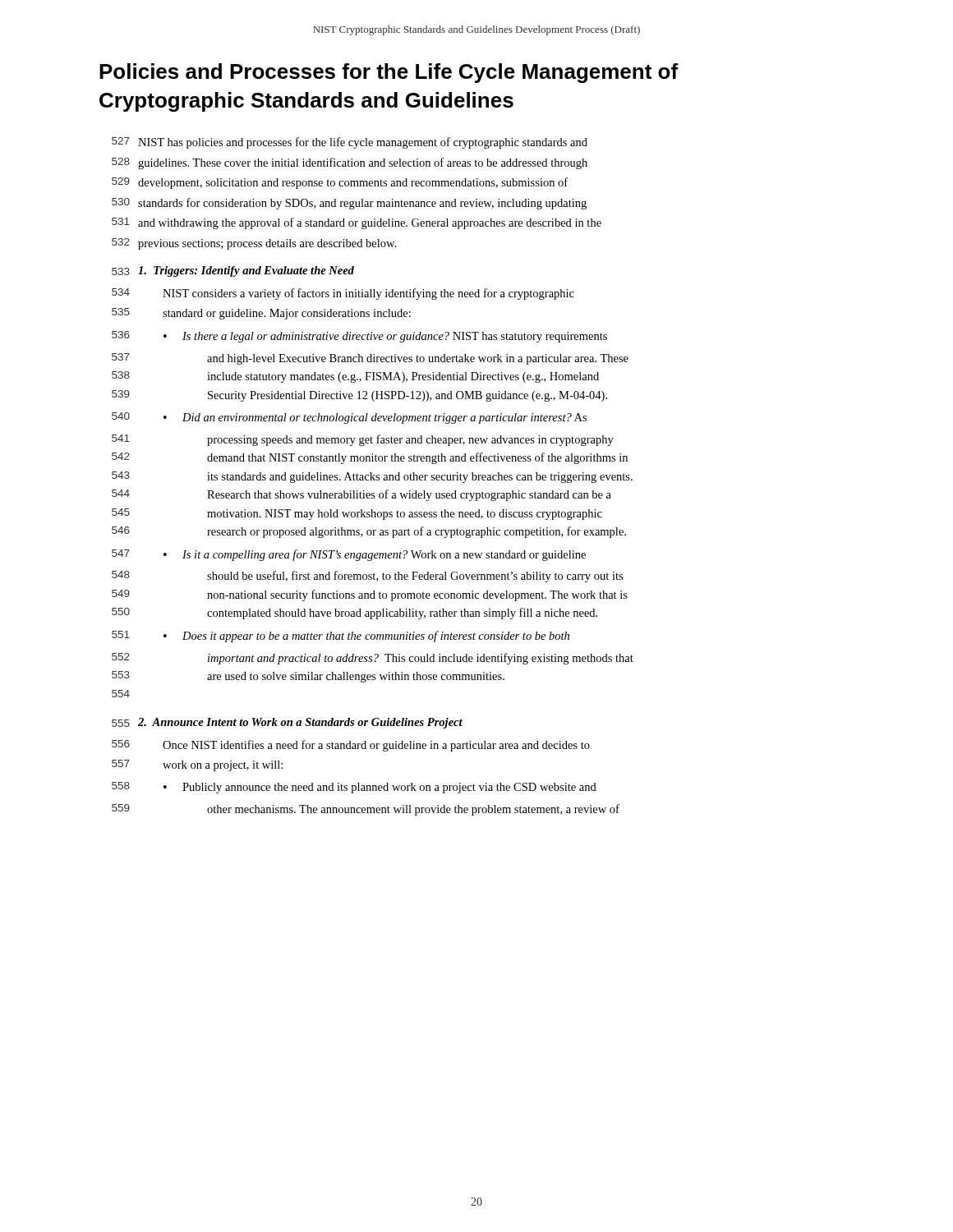Click the passage that begins "536 • Is there a"
Viewport: 953px width, 1232px height.
[x=476, y=365]
